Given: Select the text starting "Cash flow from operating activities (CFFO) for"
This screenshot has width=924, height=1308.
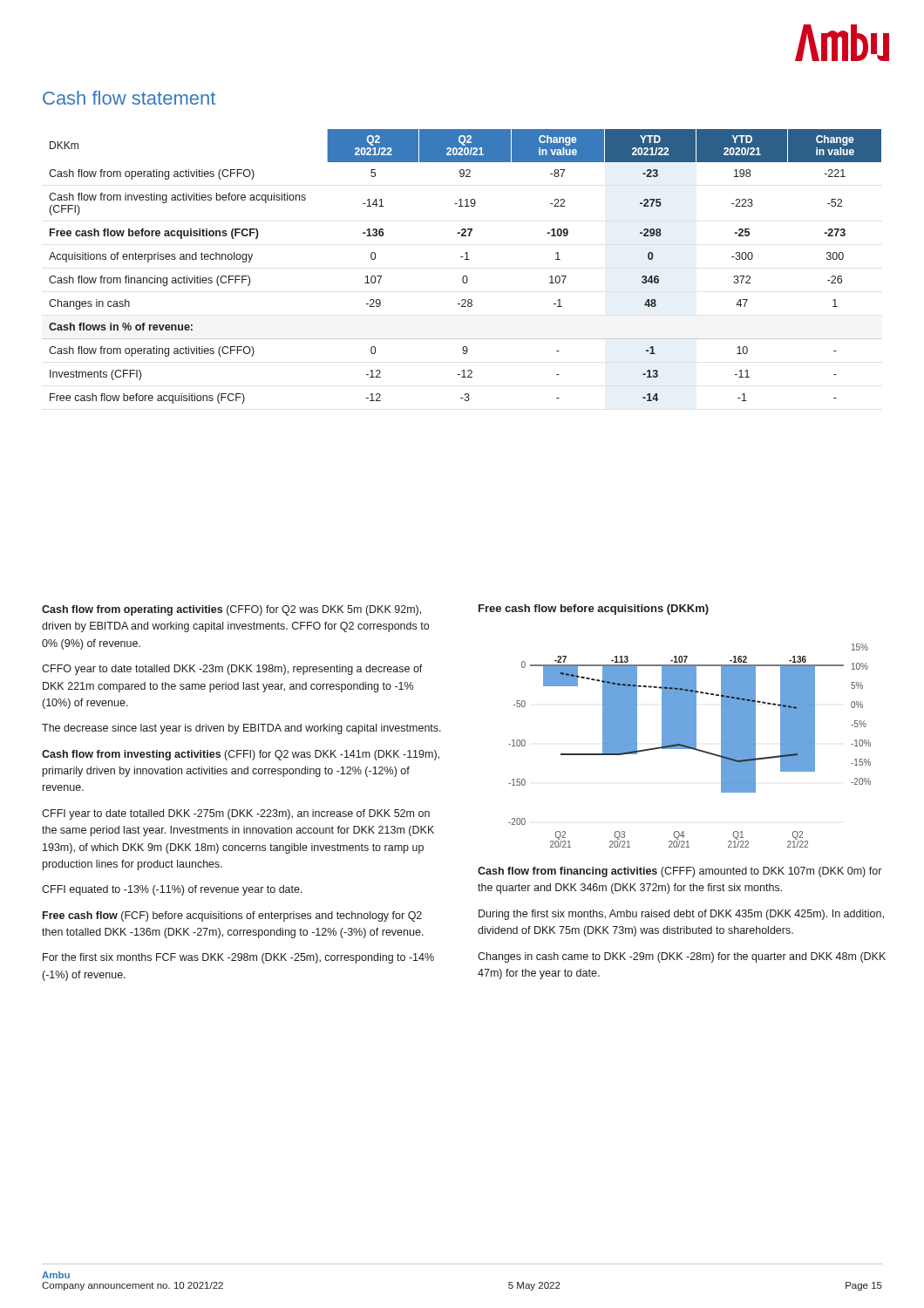Looking at the screenshot, I should coord(231,610).
